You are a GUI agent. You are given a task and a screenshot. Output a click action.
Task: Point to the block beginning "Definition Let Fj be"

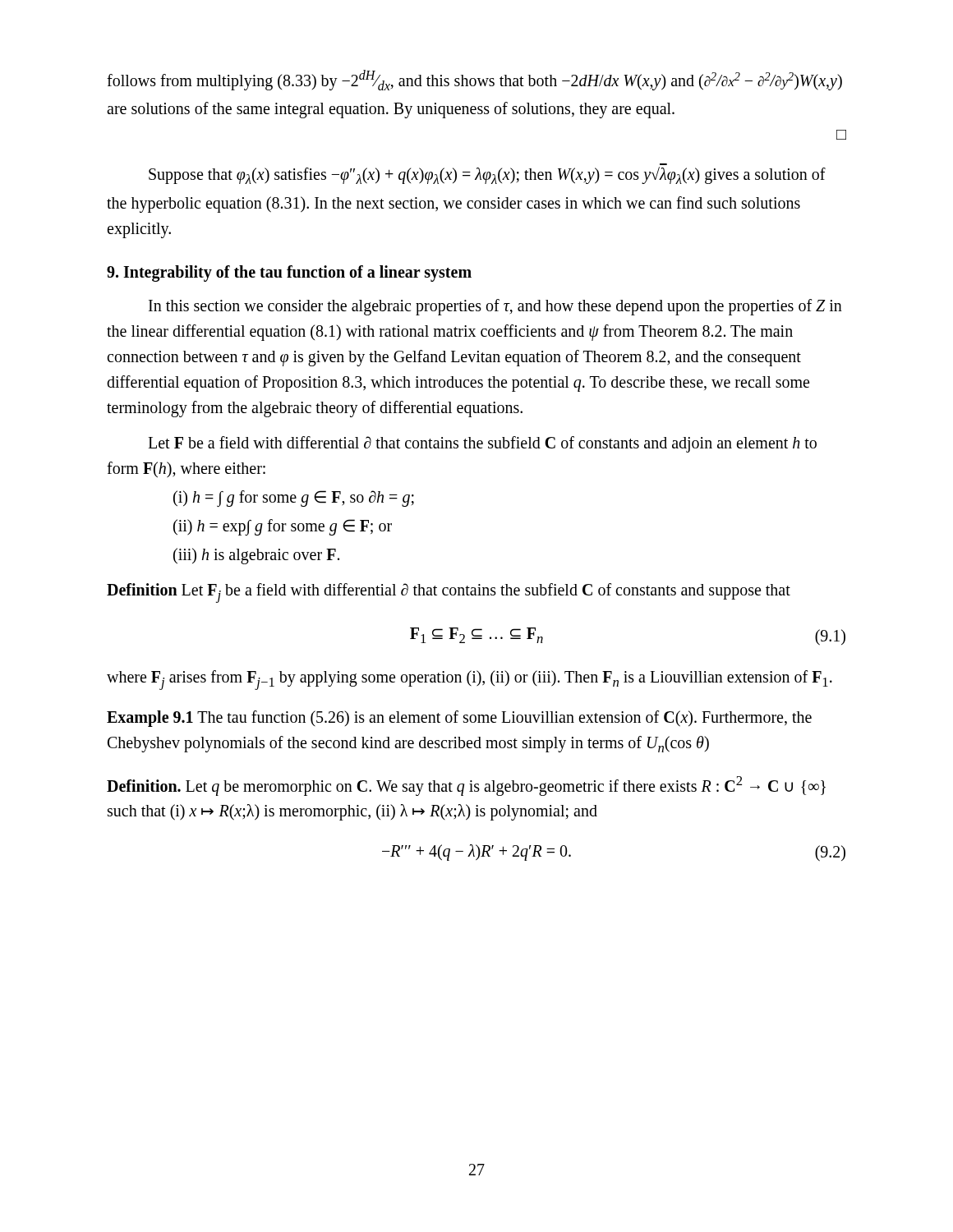point(448,592)
